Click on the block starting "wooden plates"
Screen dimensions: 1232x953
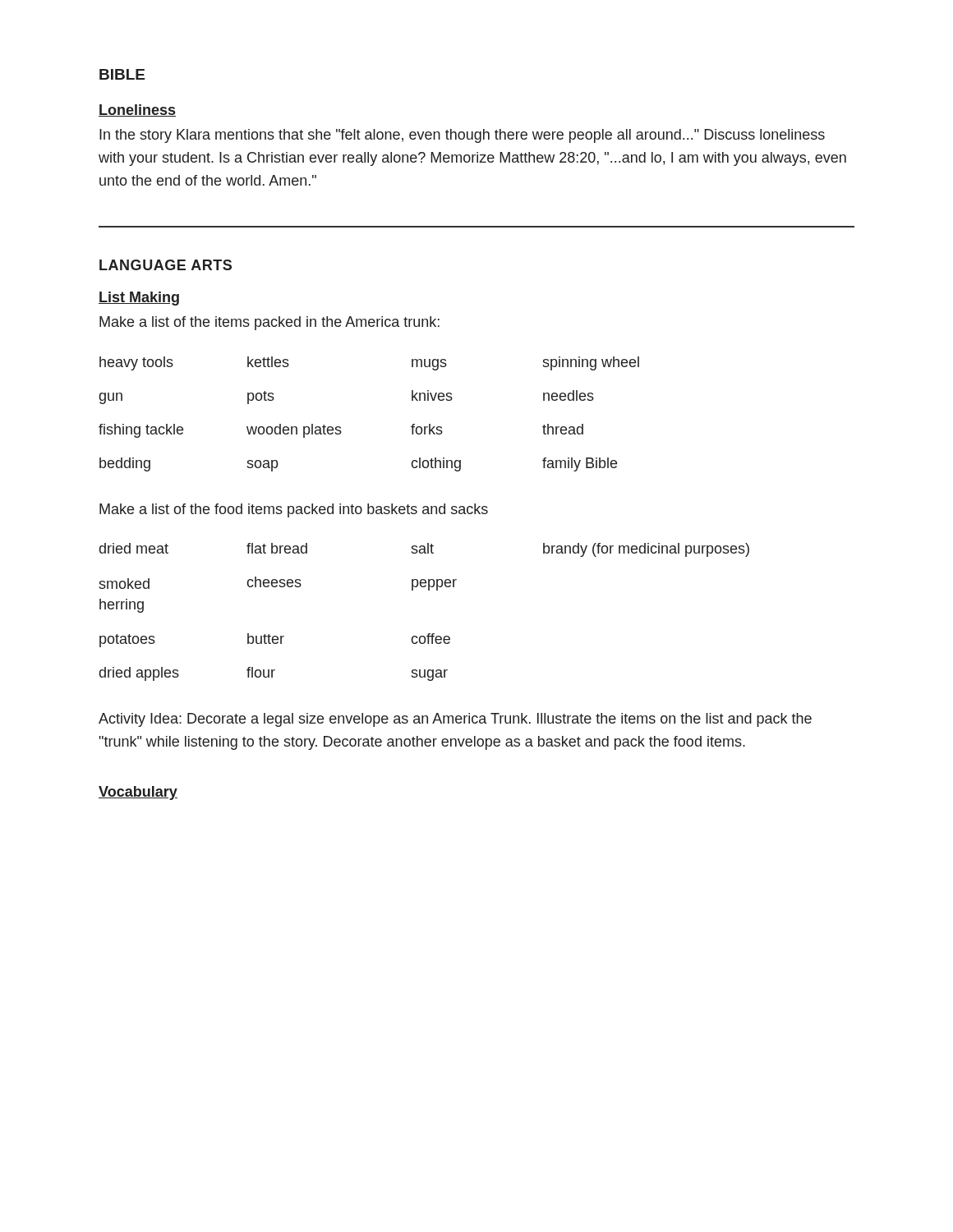[x=294, y=429]
